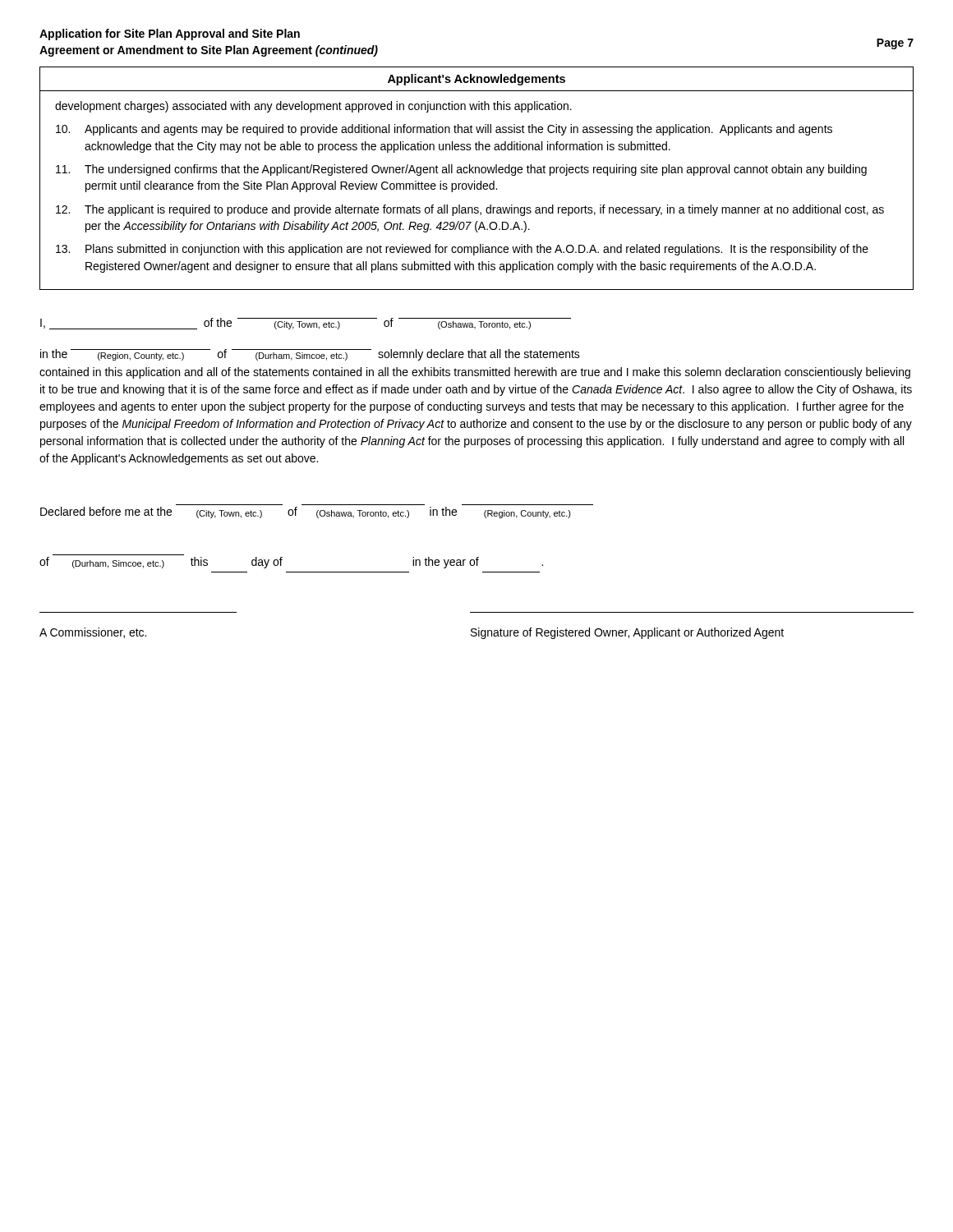This screenshot has height=1232, width=953.
Task: Where is the passage that starts "11. The undersigned confirms that the"?
Action: 476,178
